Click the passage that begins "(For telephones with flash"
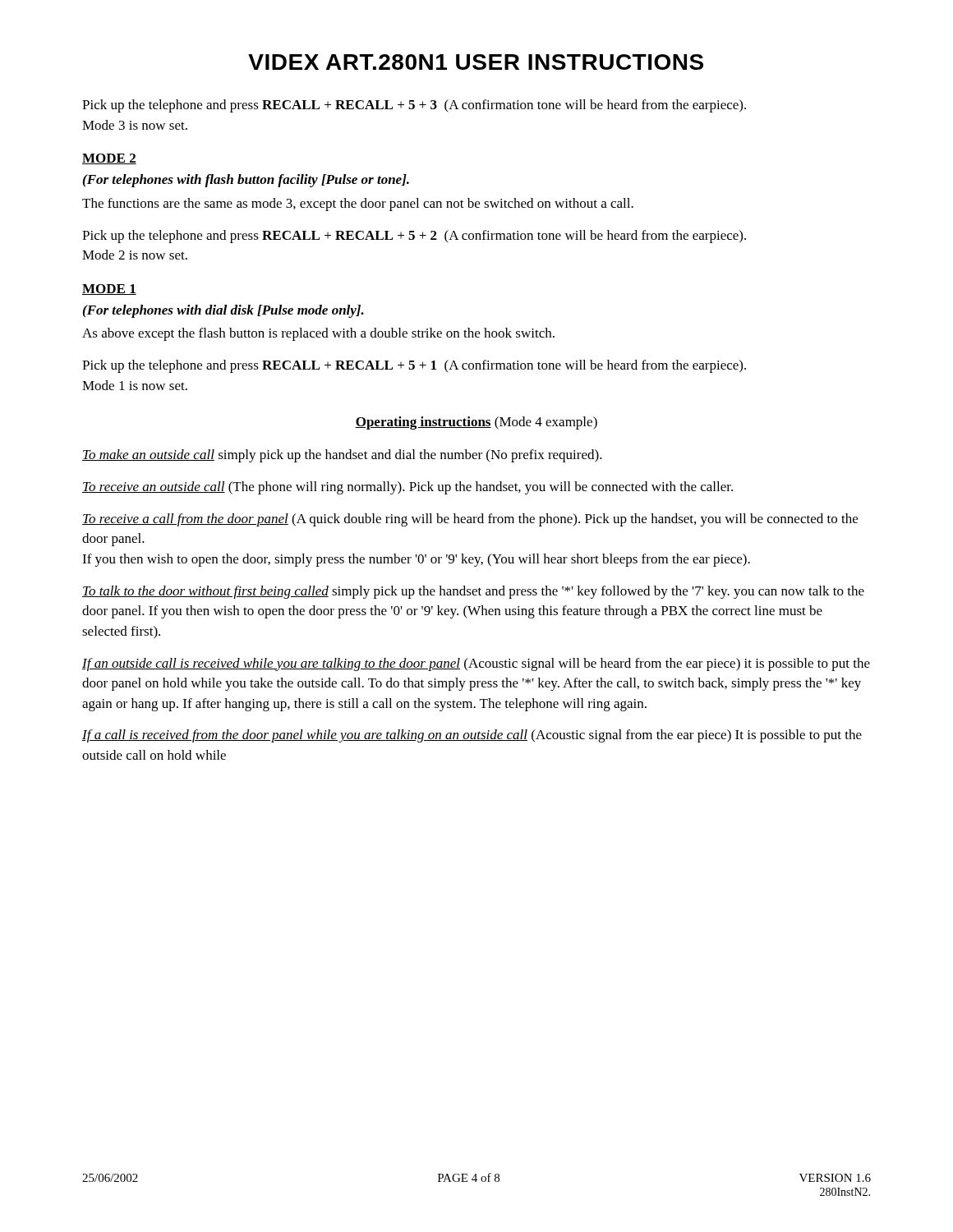The height and width of the screenshot is (1232, 953). tap(476, 191)
